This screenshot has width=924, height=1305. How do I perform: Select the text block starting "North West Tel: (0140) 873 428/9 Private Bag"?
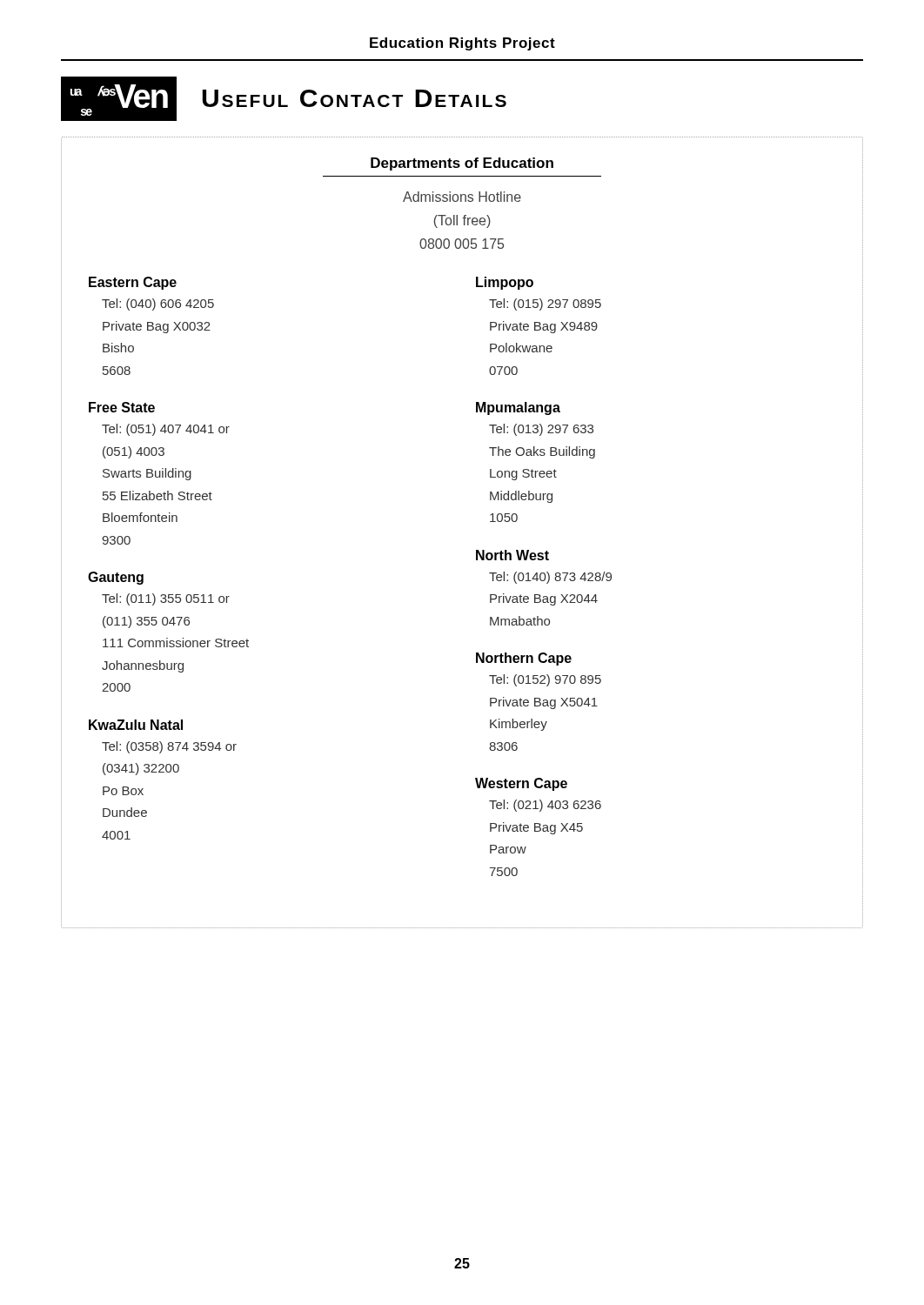(x=512, y=555)
